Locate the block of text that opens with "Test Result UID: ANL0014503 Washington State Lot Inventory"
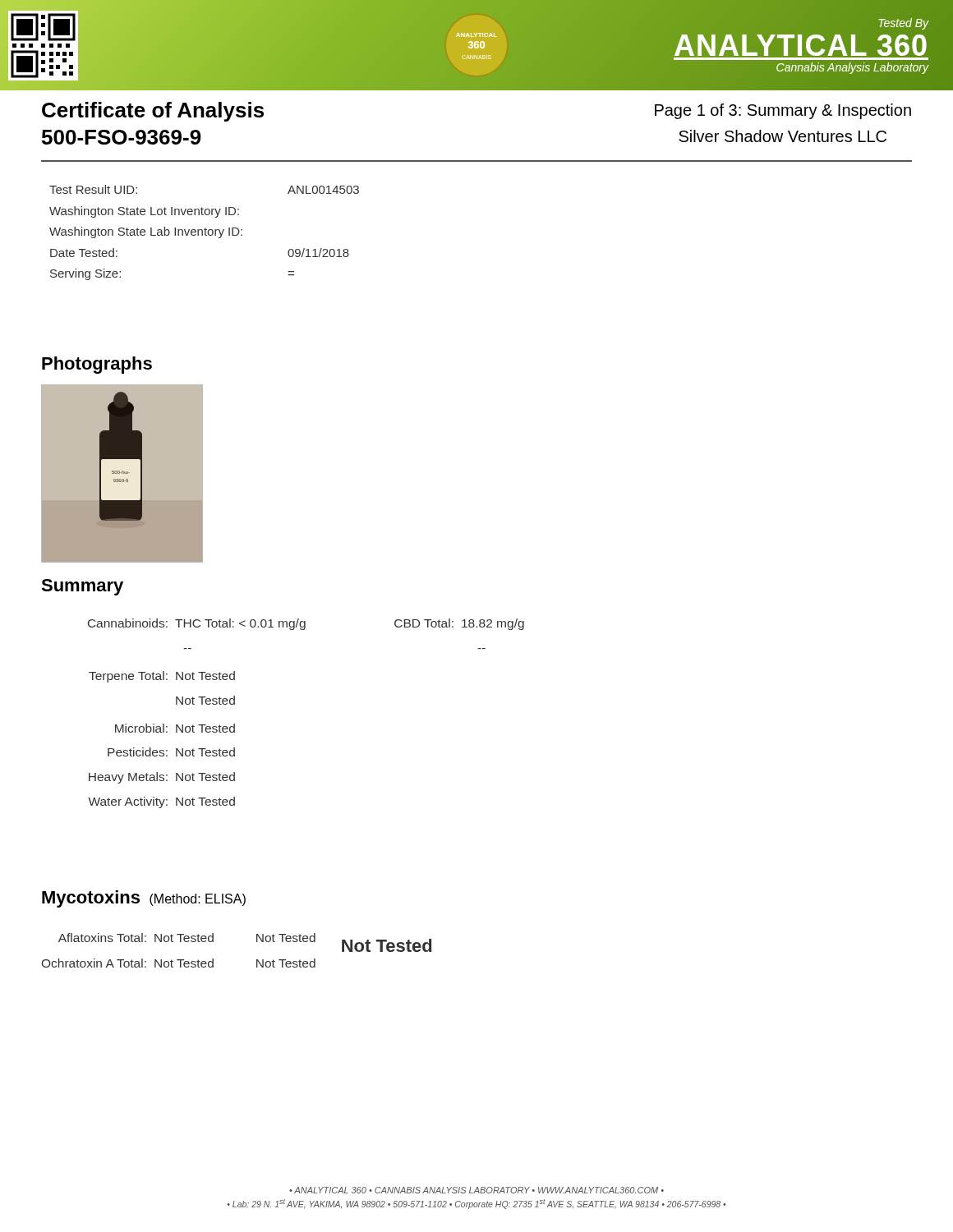The width and height of the screenshot is (953, 1232). click(204, 231)
